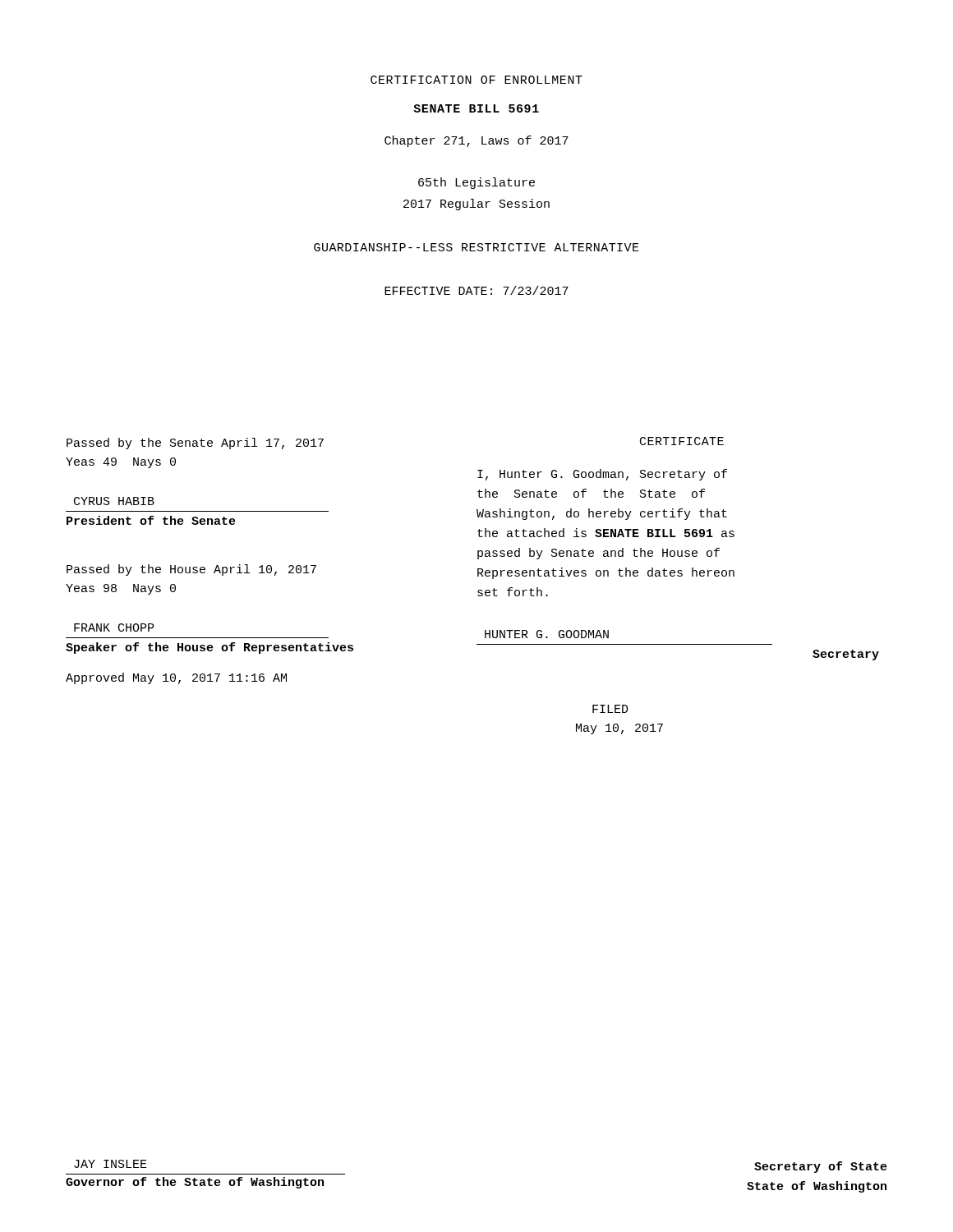The height and width of the screenshot is (1232, 953).
Task: Click on the text that reads "Speaker of the House of Representatives"
Action: (210, 648)
